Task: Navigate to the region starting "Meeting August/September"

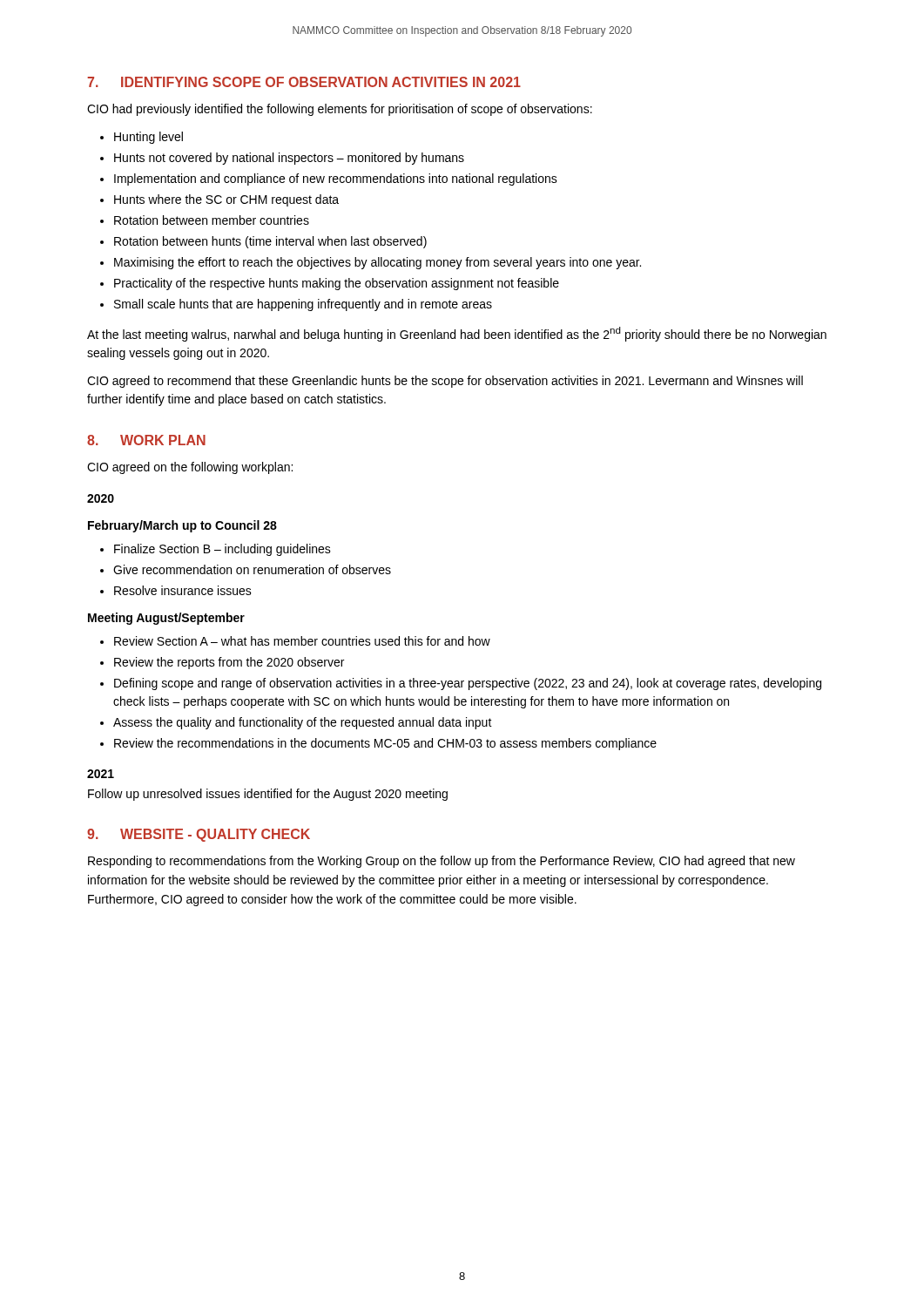Action: 166,618
